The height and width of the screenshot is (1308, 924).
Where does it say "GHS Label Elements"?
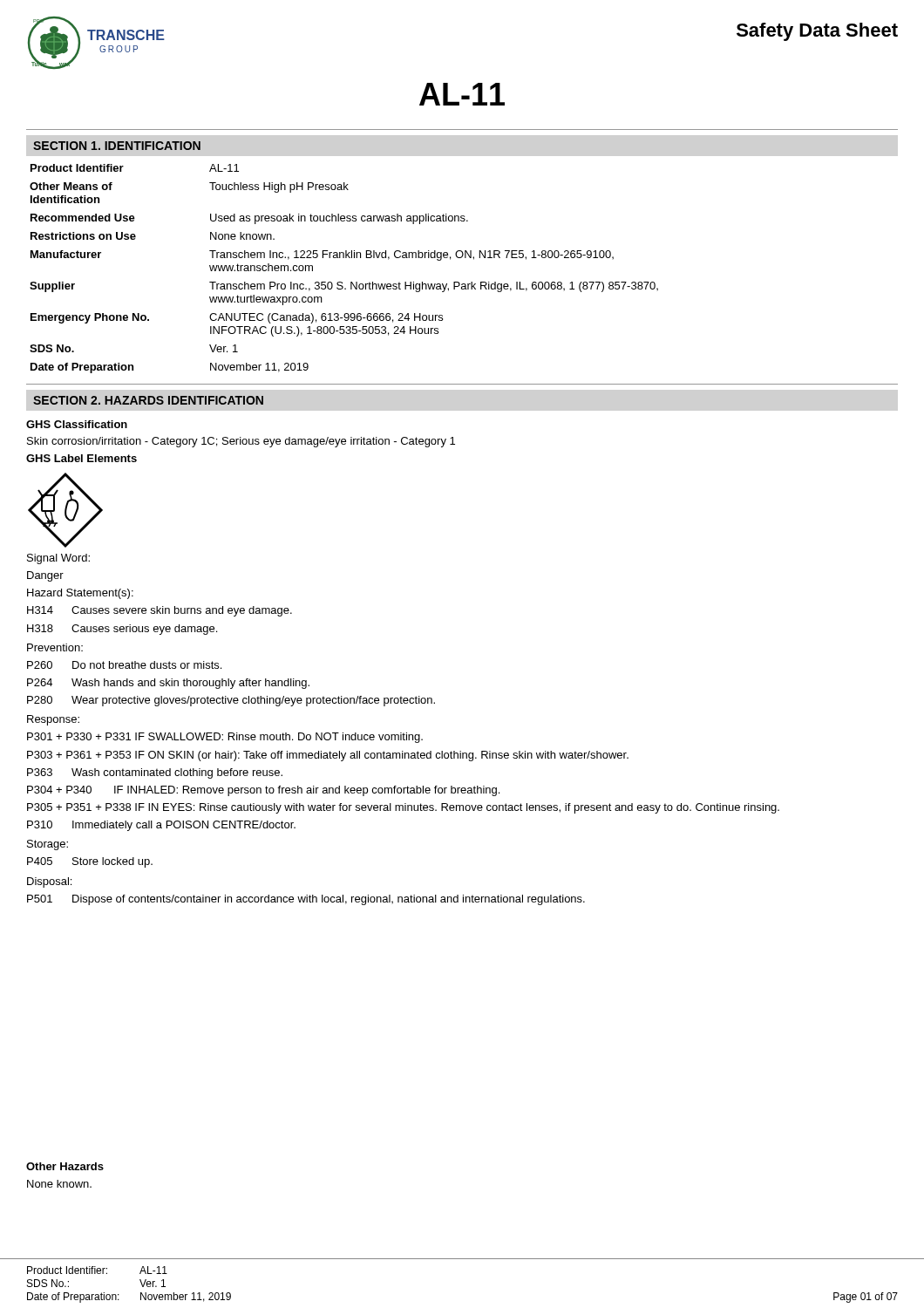[82, 458]
